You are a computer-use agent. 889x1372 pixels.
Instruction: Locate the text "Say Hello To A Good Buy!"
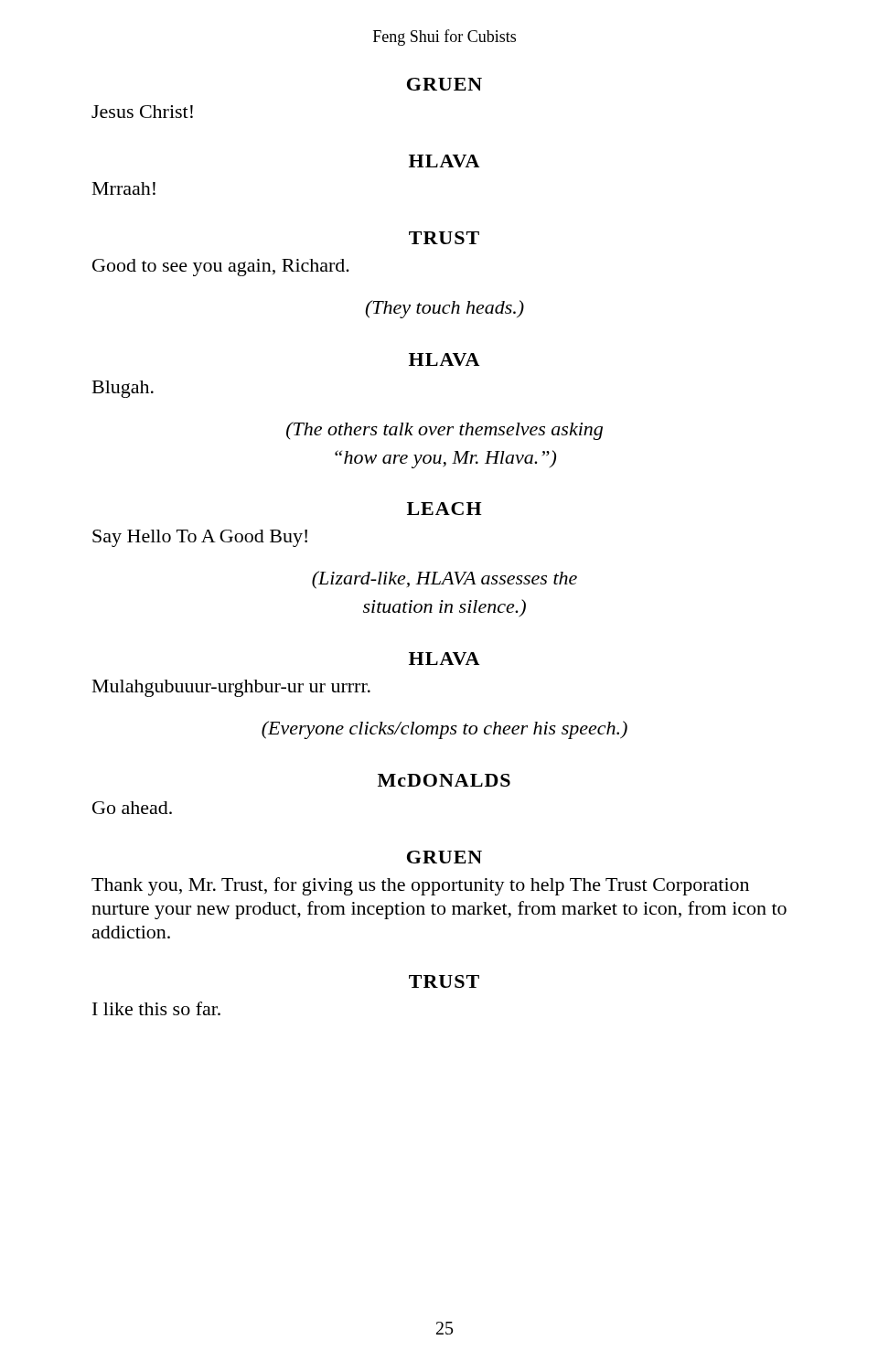pos(200,536)
